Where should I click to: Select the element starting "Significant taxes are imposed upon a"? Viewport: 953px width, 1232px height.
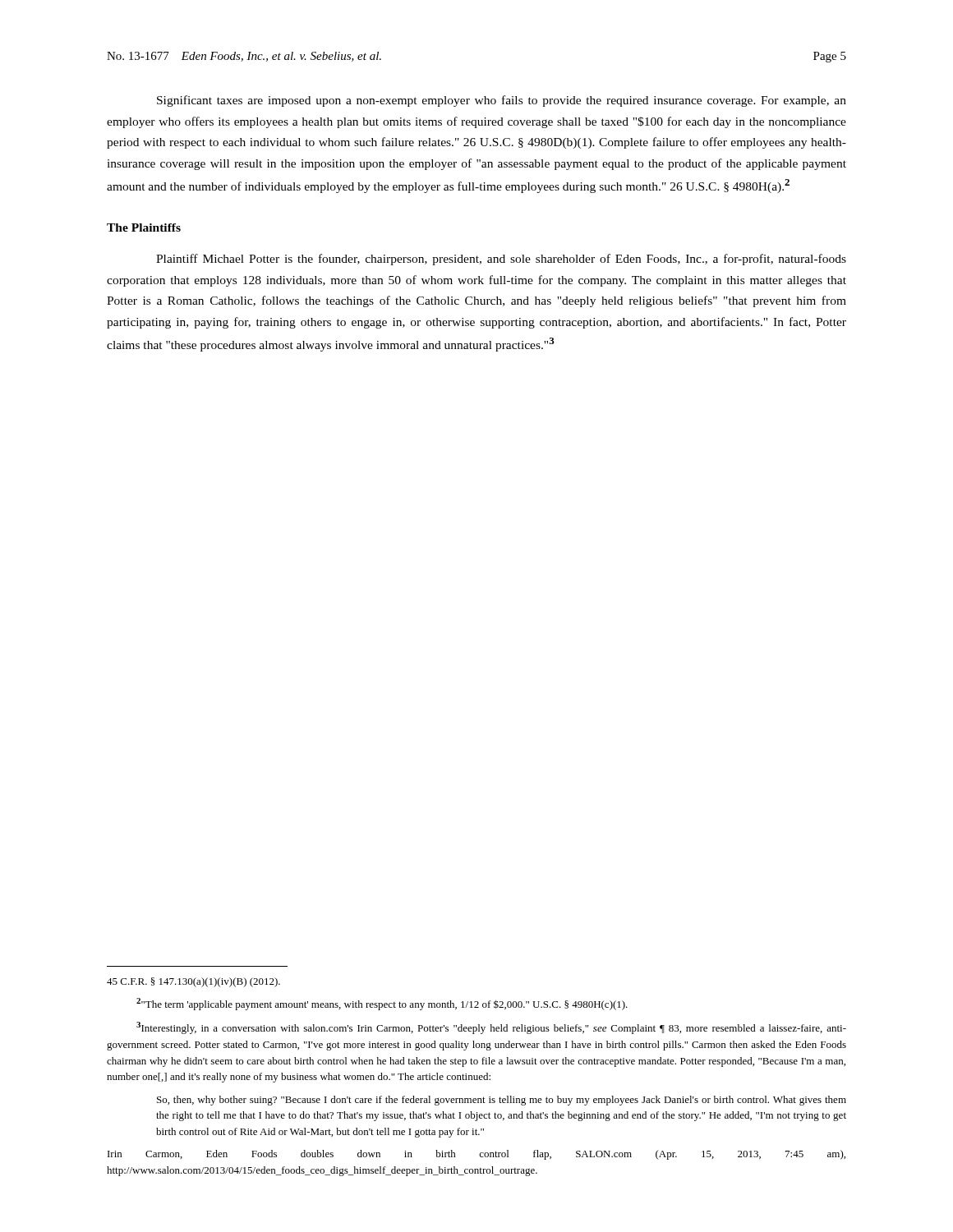476,143
